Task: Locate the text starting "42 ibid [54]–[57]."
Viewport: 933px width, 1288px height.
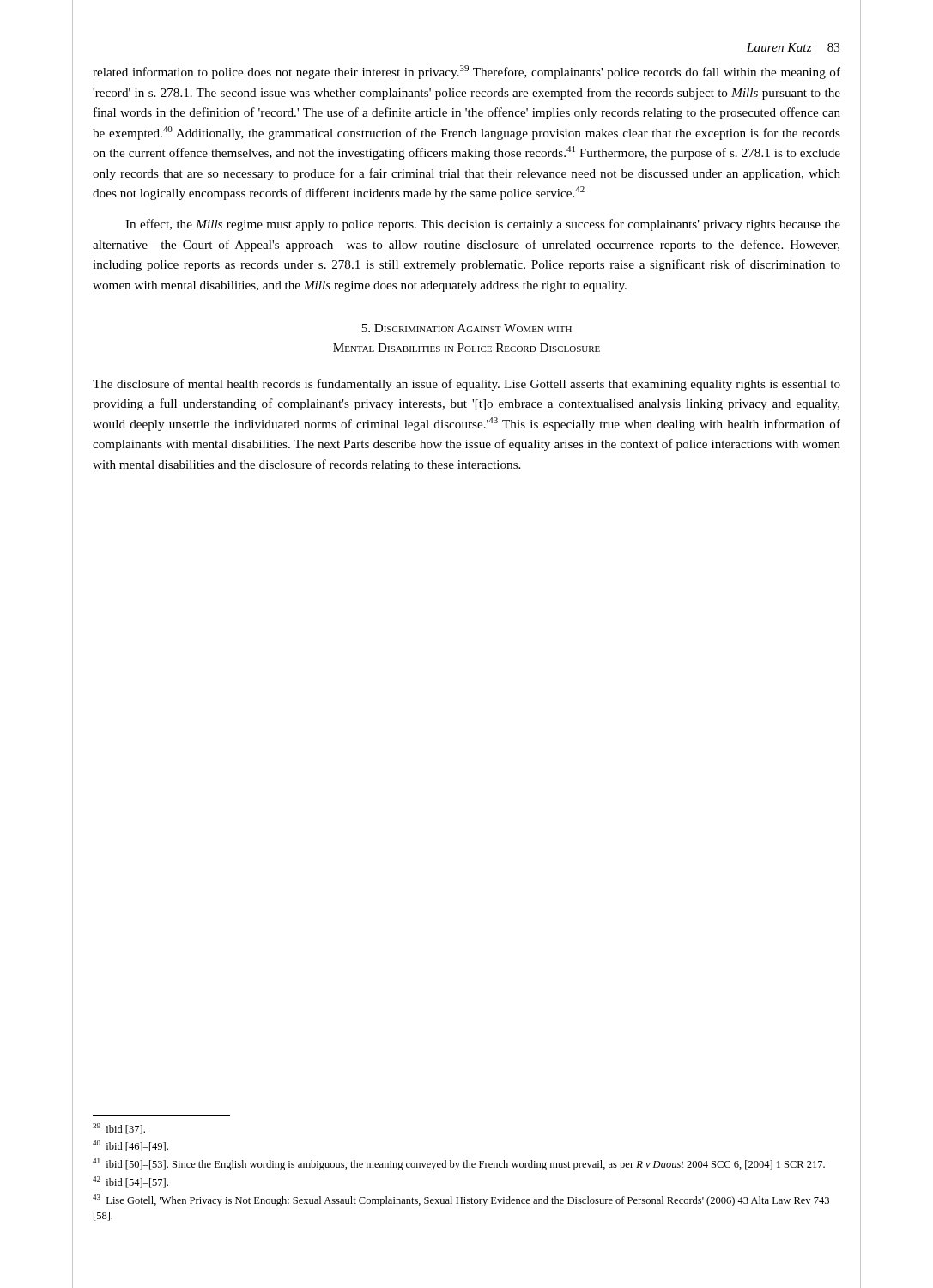Action: coord(131,1181)
